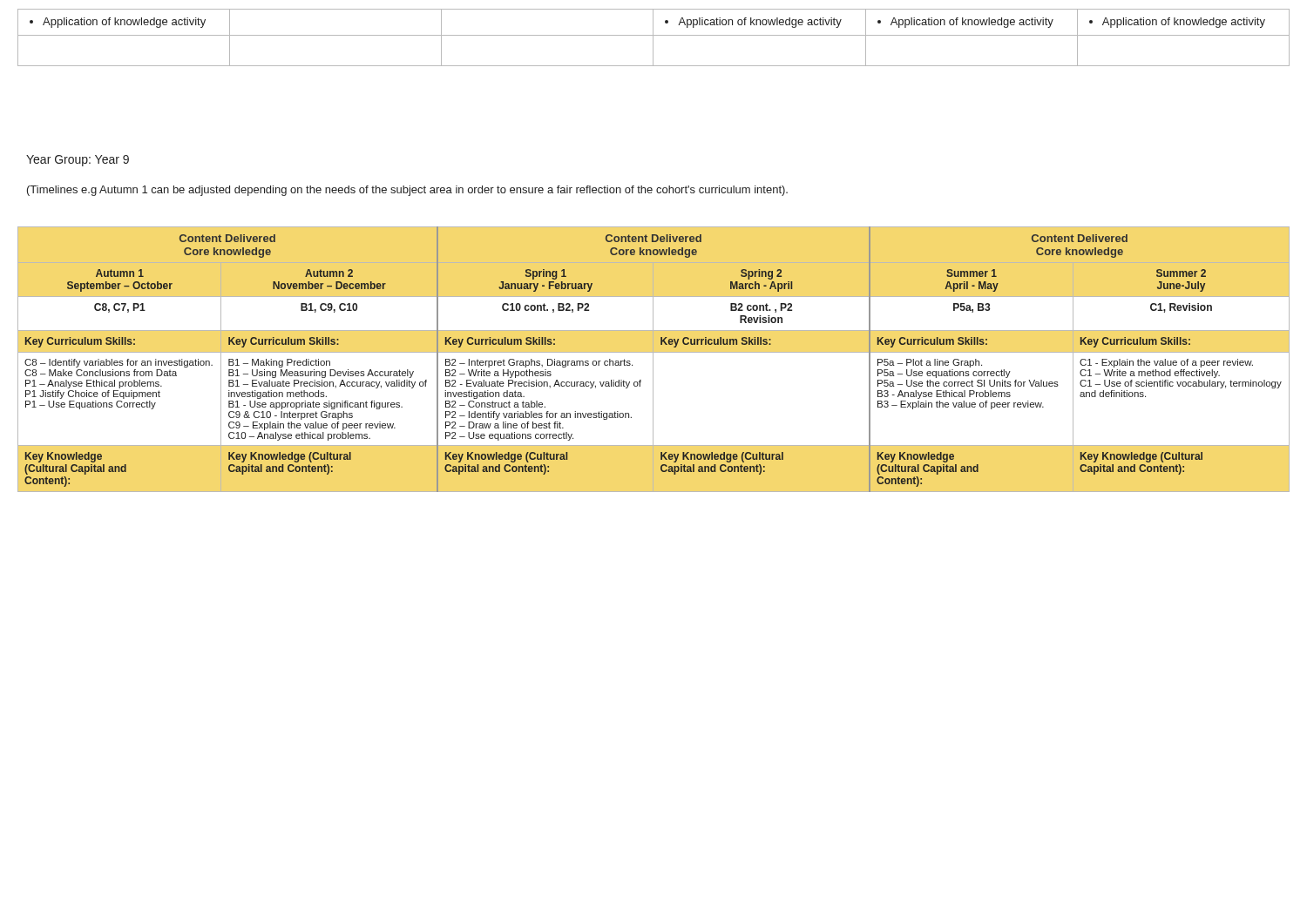Image resolution: width=1307 pixels, height=924 pixels.
Task: Select the text block containing "(Timelines e.g Autumn 1 can be"
Action: click(407, 189)
